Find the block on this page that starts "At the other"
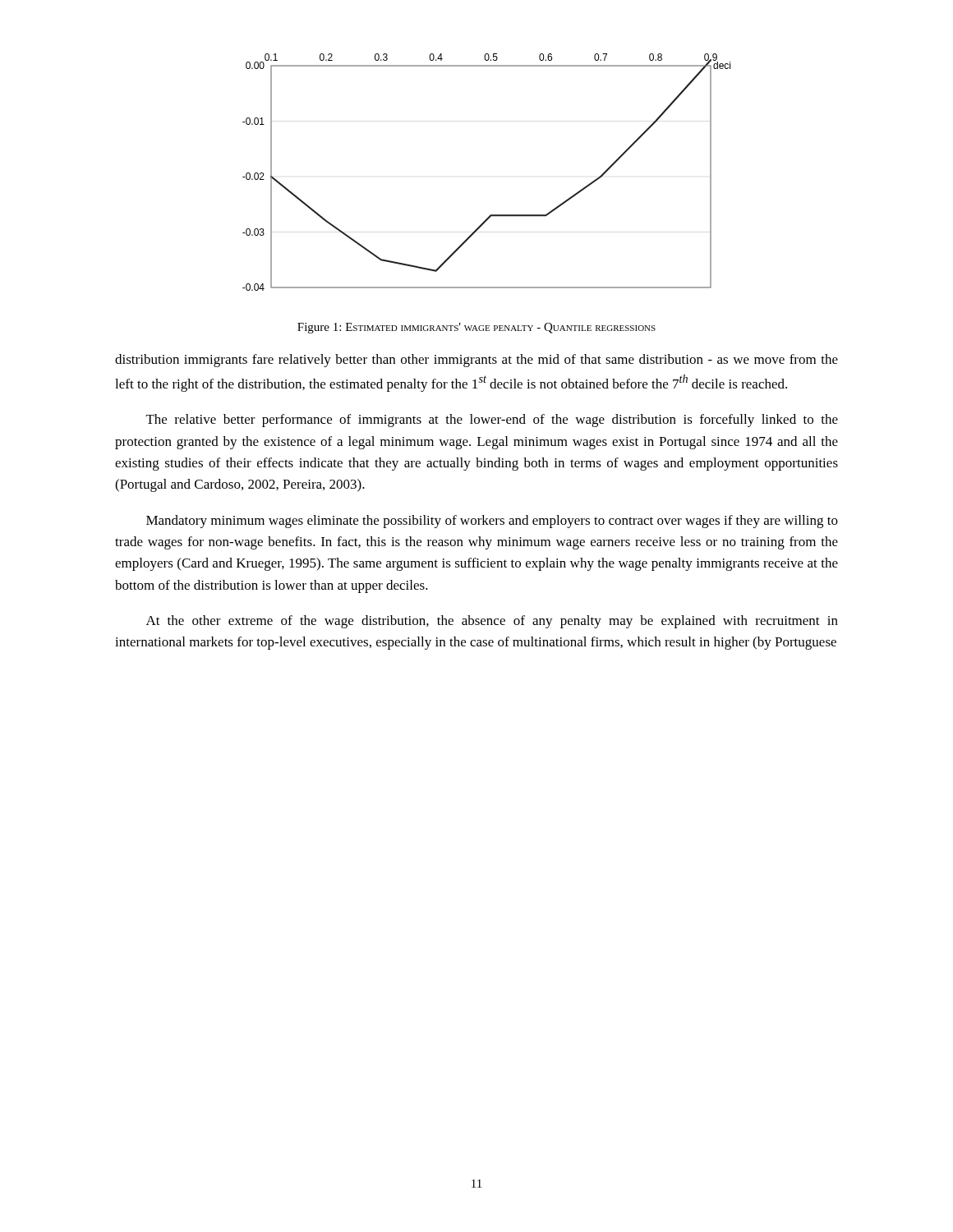 (476, 631)
